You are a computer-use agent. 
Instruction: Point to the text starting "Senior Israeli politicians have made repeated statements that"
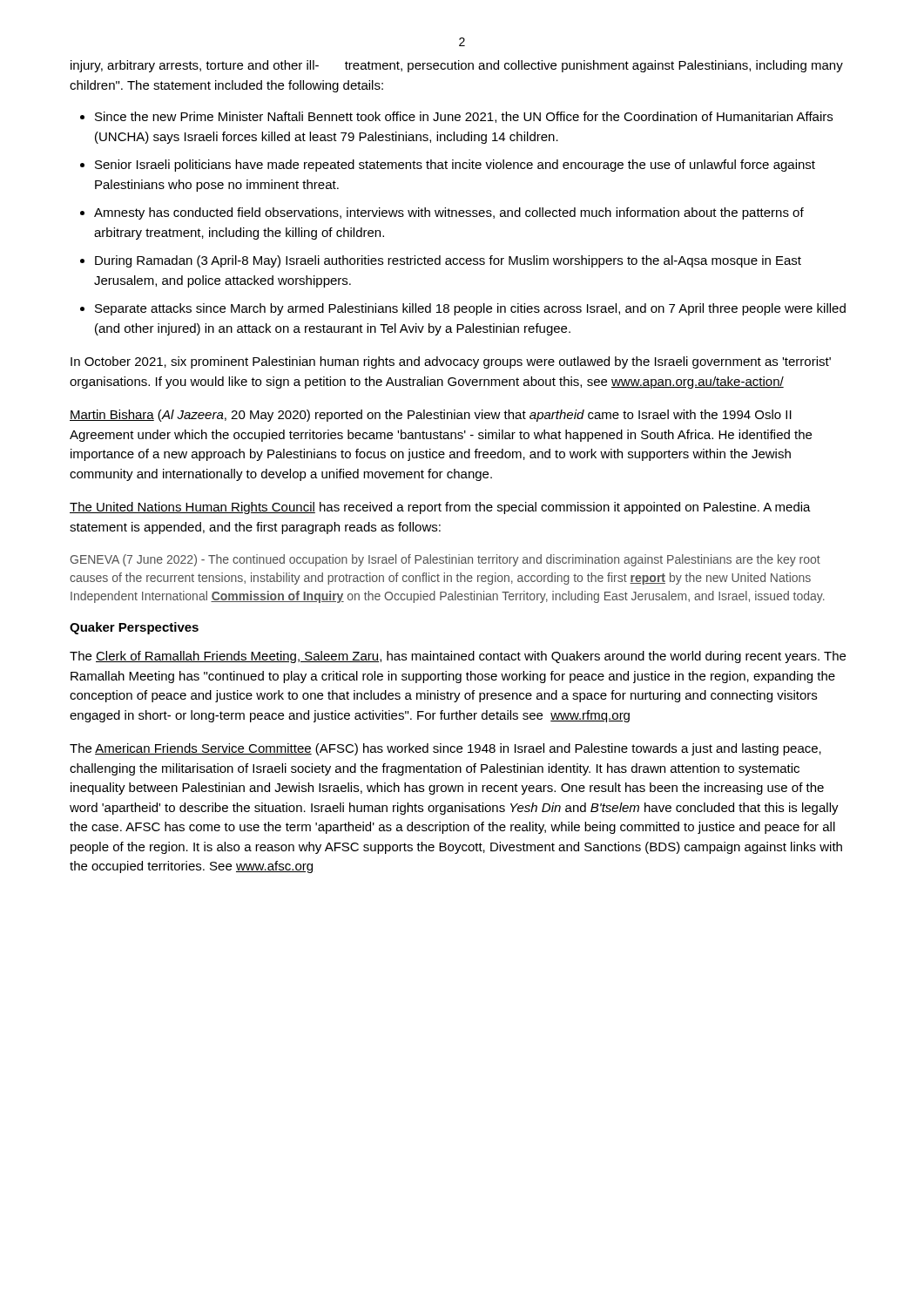coord(462,175)
